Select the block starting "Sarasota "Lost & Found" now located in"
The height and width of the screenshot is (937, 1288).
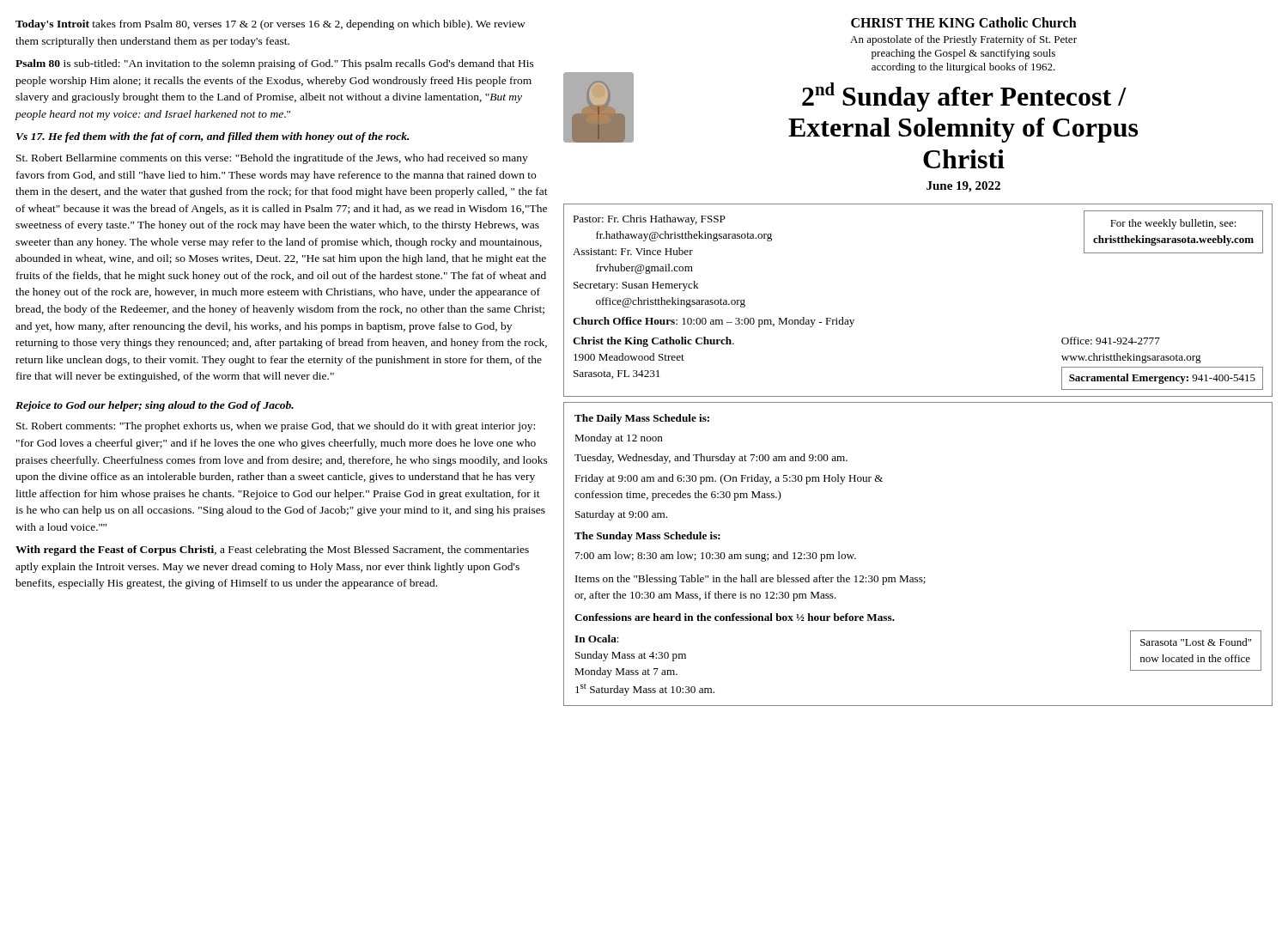click(x=1196, y=650)
